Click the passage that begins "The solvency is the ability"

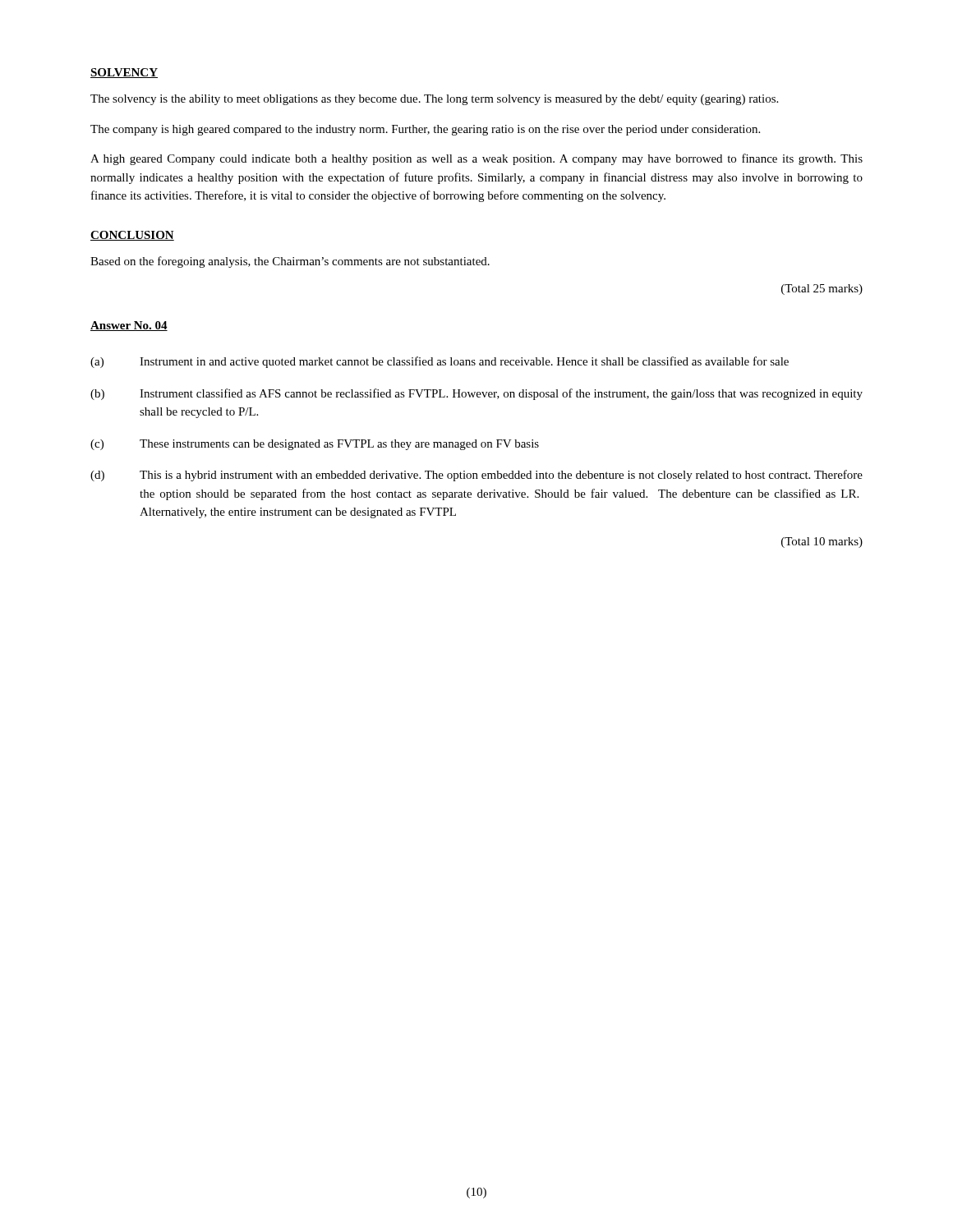click(435, 99)
